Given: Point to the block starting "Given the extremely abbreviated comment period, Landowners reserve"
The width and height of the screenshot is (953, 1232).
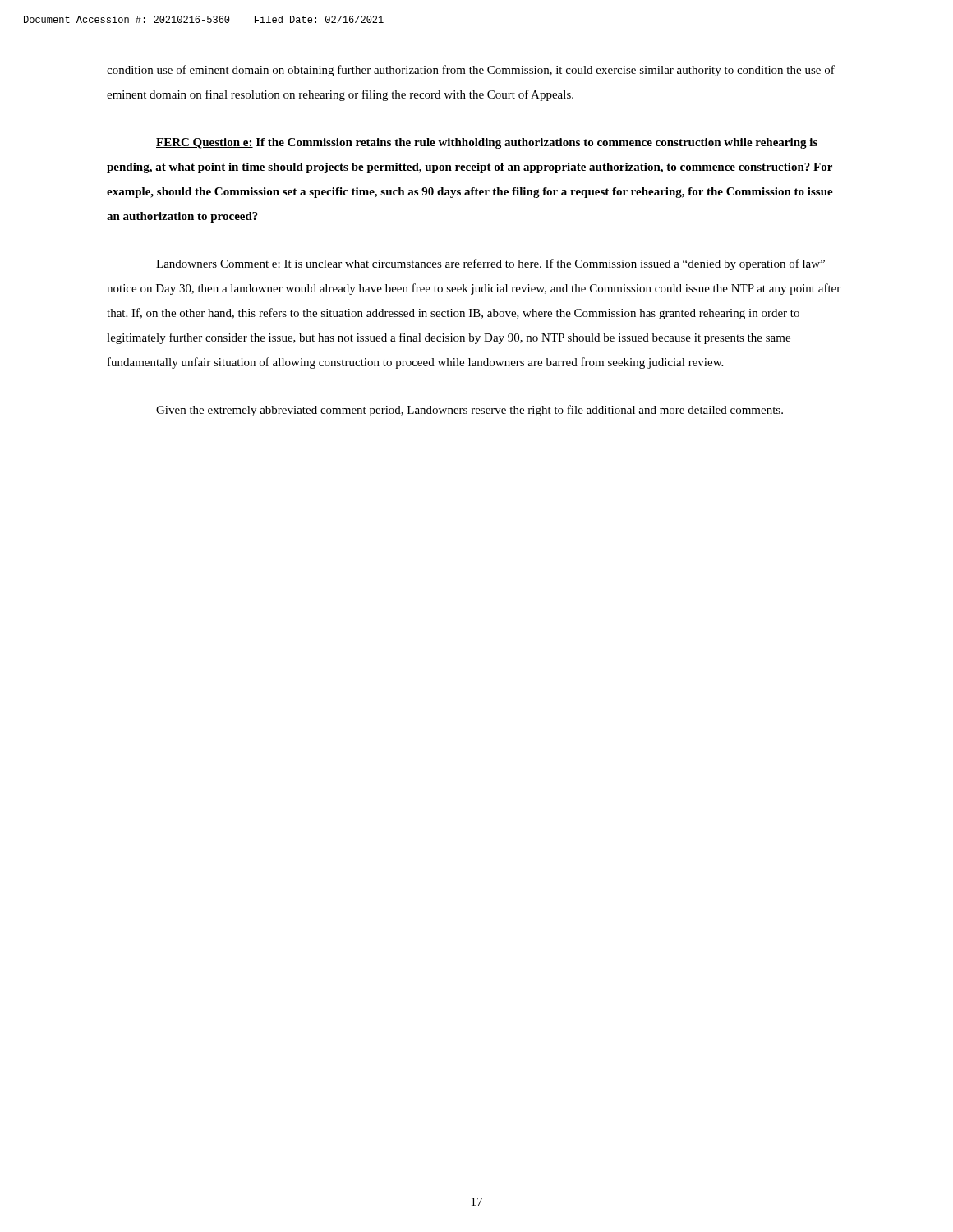Looking at the screenshot, I should point(470,410).
